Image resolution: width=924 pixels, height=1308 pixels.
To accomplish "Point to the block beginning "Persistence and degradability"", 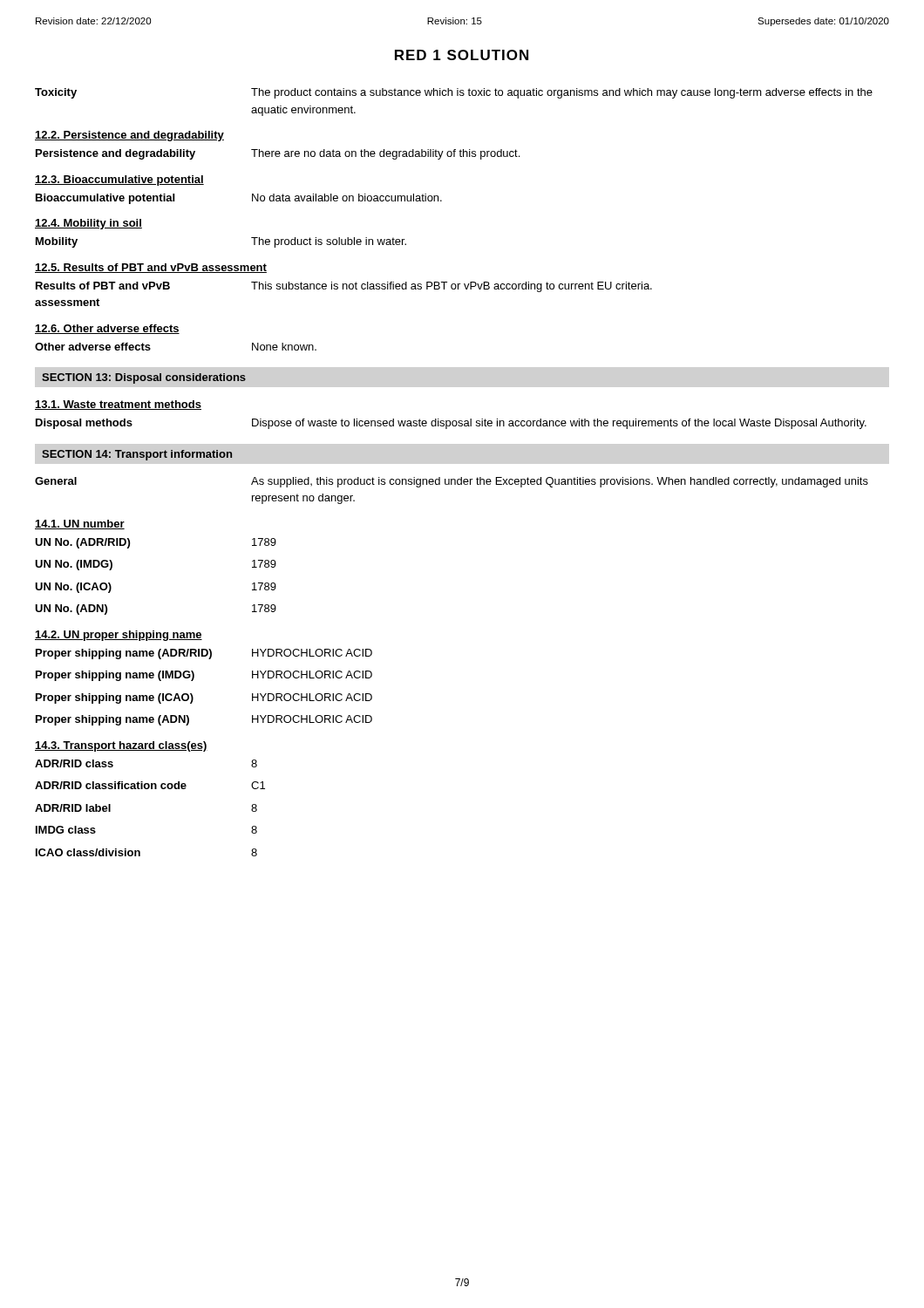I will click(x=462, y=153).
